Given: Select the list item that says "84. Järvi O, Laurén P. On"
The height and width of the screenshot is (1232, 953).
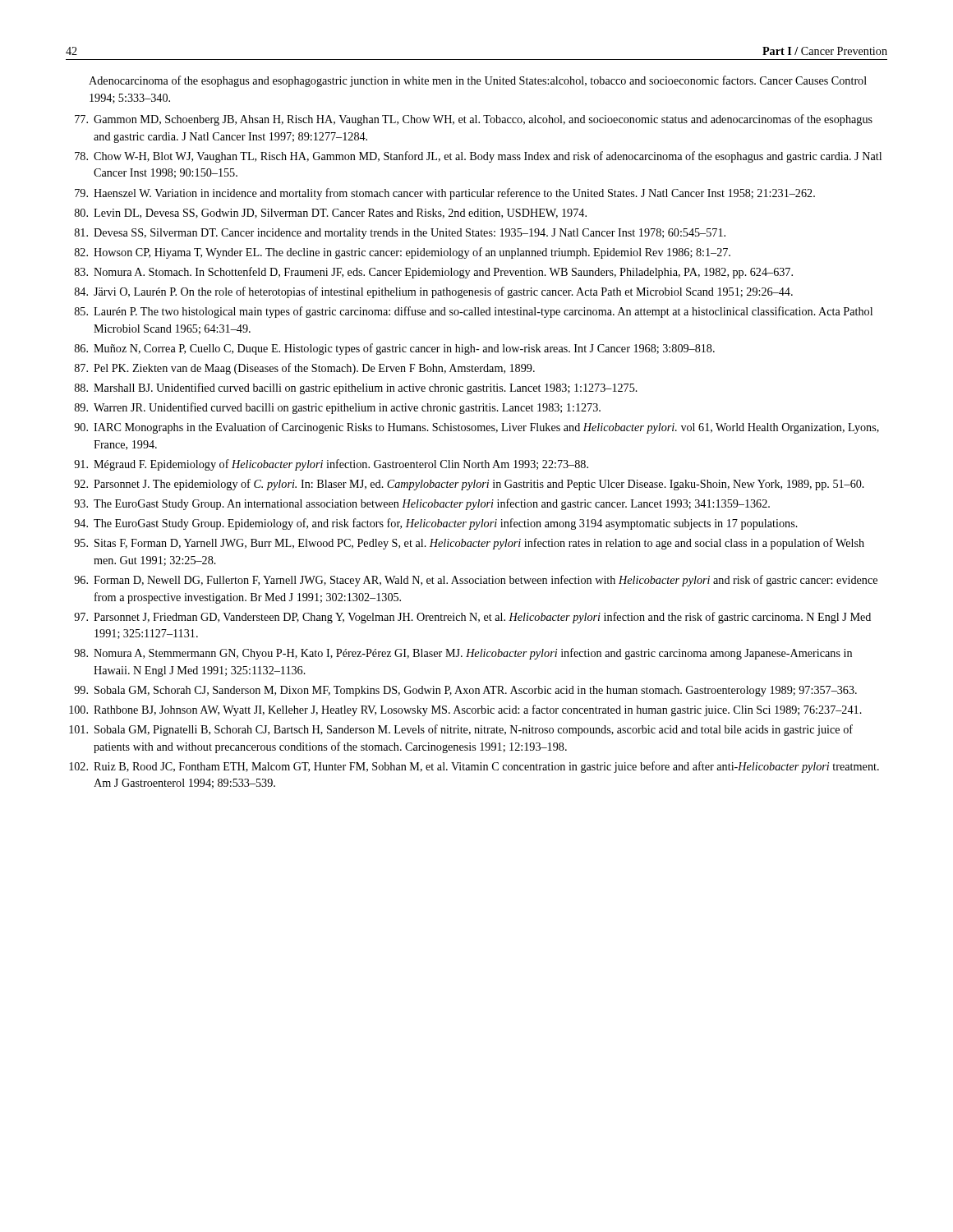Looking at the screenshot, I should 476,292.
